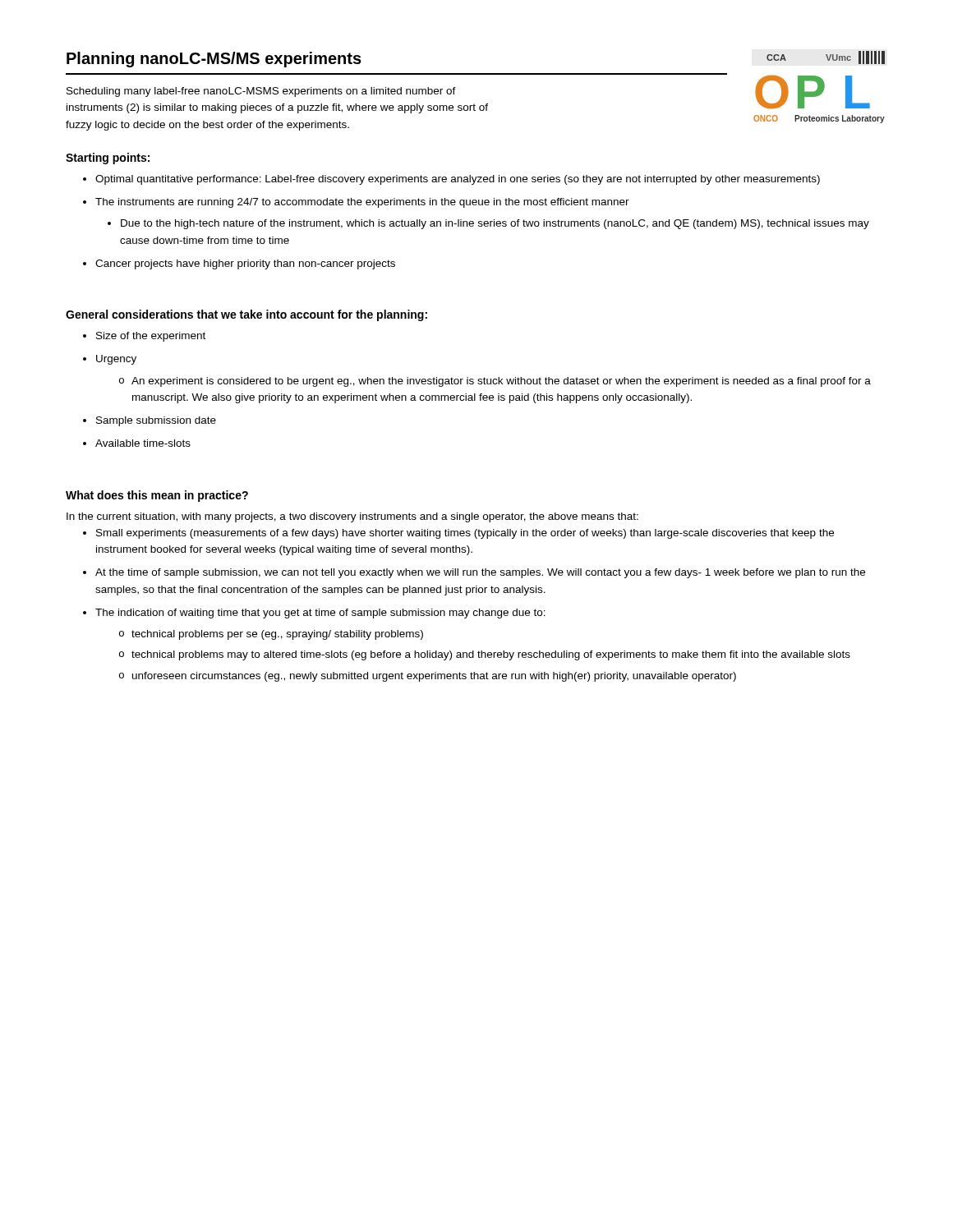Point to the block beginning "unforeseen circumstances (eg.,"
953x1232 pixels.
434,675
